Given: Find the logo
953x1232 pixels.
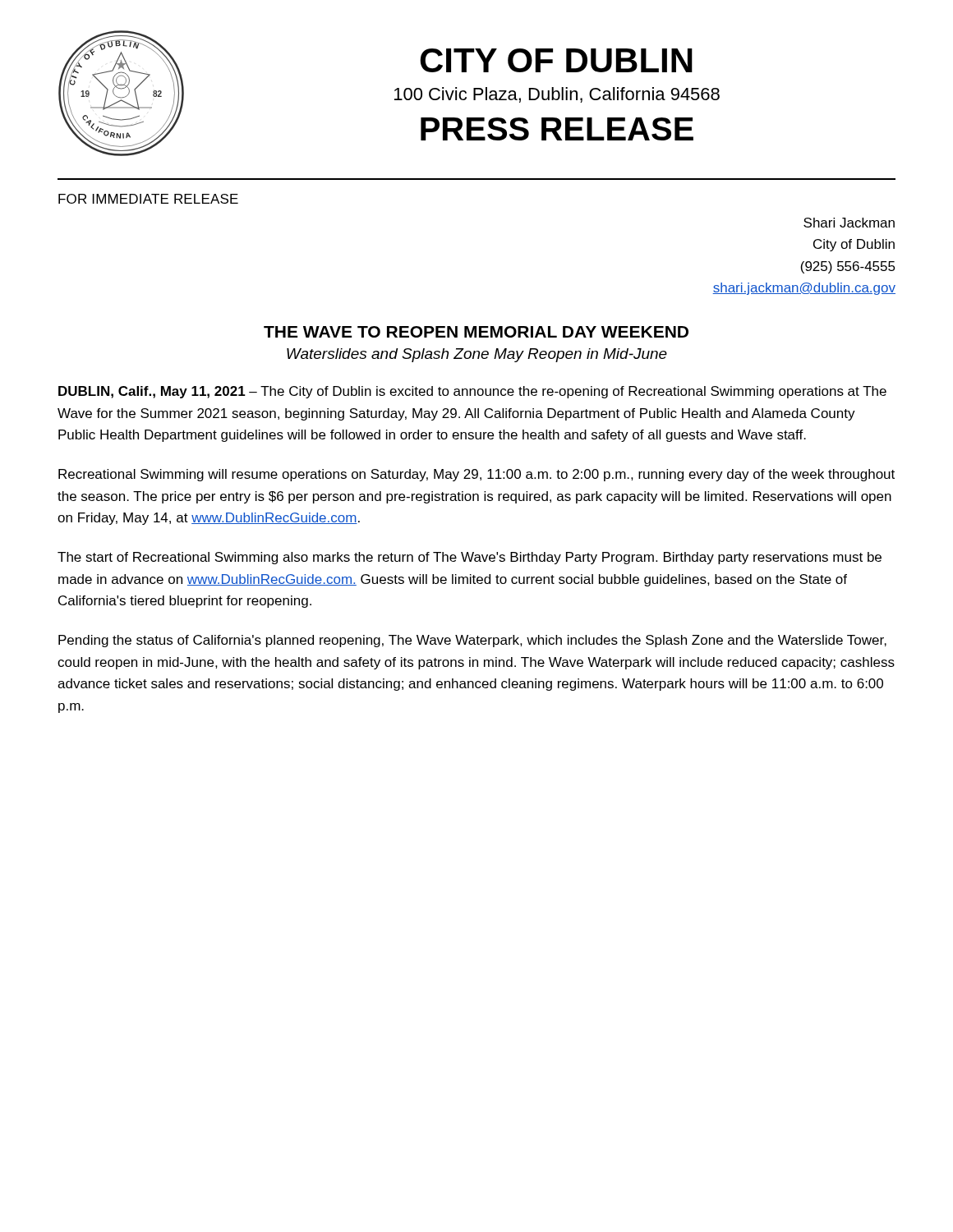Looking at the screenshot, I should click(121, 95).
